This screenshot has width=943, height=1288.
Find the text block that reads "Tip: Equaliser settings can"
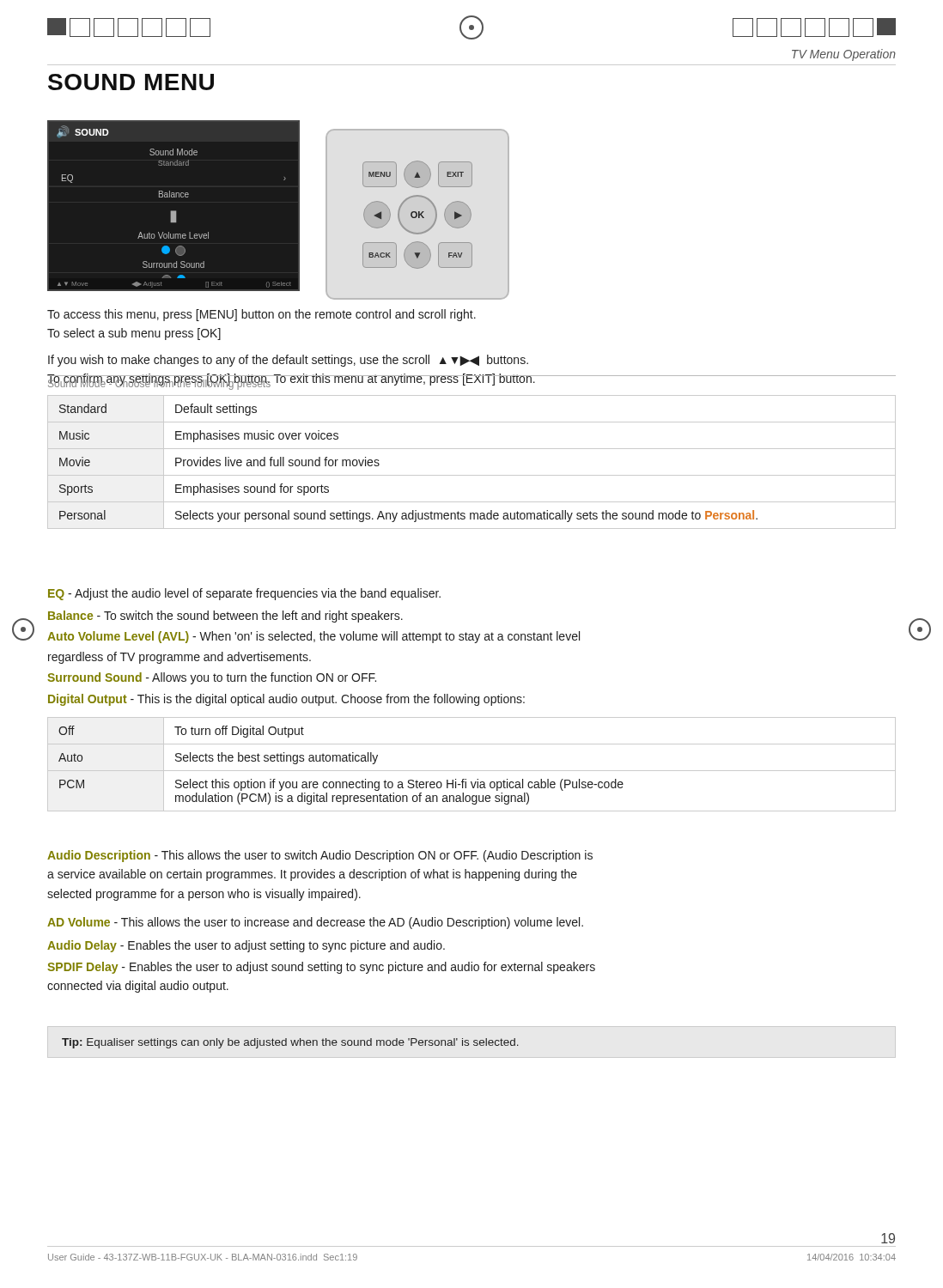290,1042
